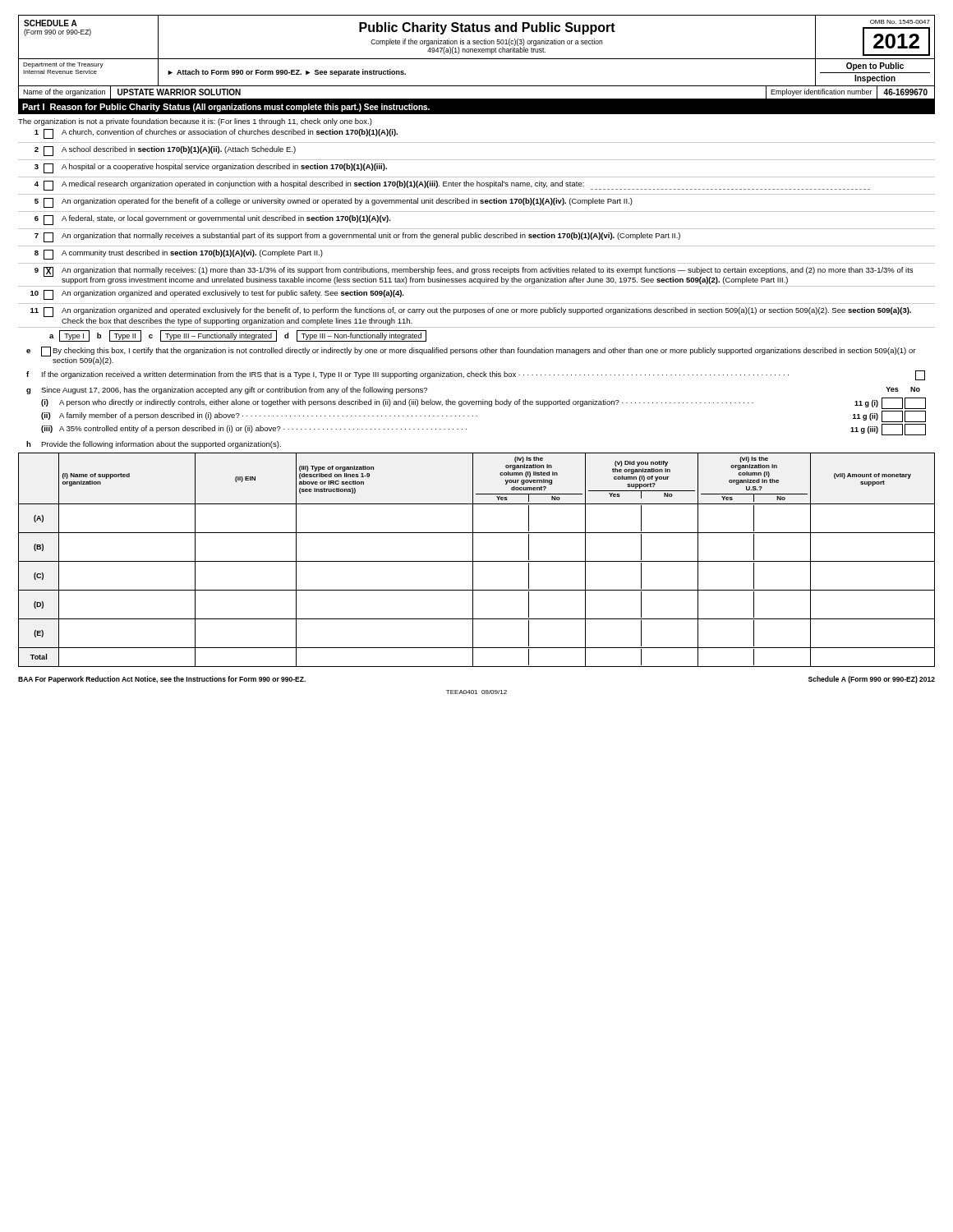
Task: Click on the text block starting "g Since August"
Action: [476, 390]
